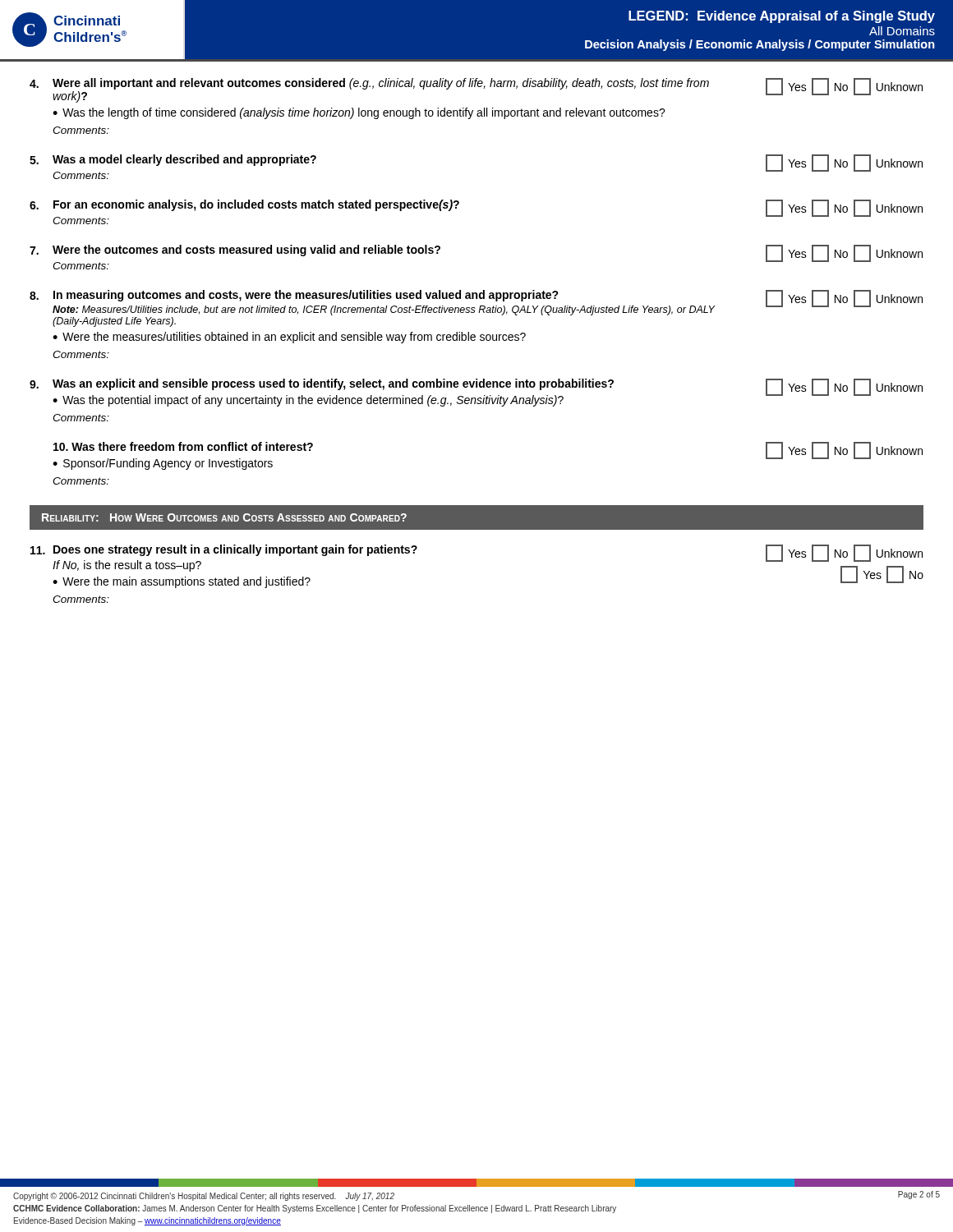Screen dimensions: 1232x953
Task: Find the list item that reads "4. Were all"
Action: 476,106
